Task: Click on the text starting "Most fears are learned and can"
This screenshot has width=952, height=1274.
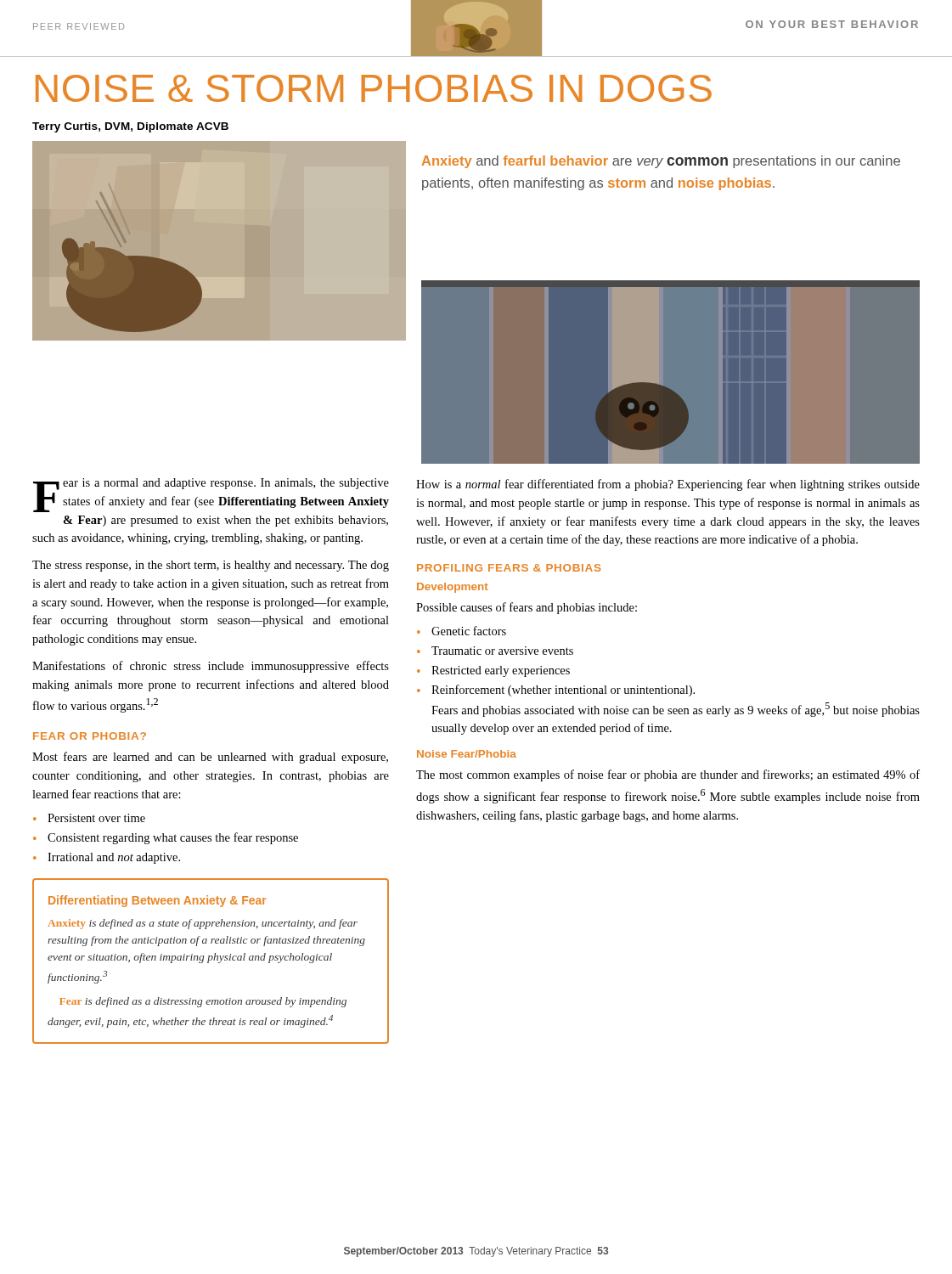Action: tap(211, 776)
